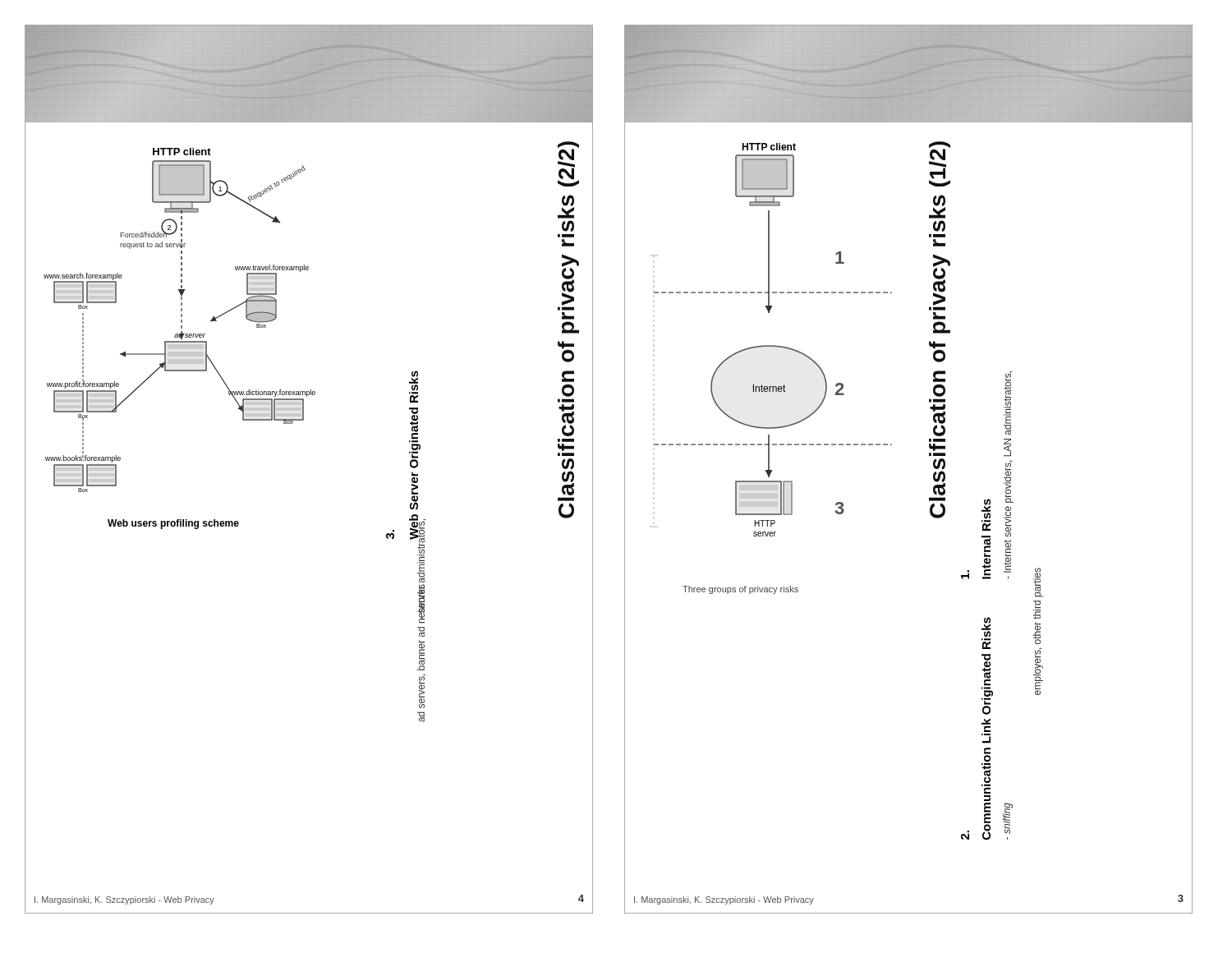Navigate to the block starting "server administrators,"

[421, 569]
